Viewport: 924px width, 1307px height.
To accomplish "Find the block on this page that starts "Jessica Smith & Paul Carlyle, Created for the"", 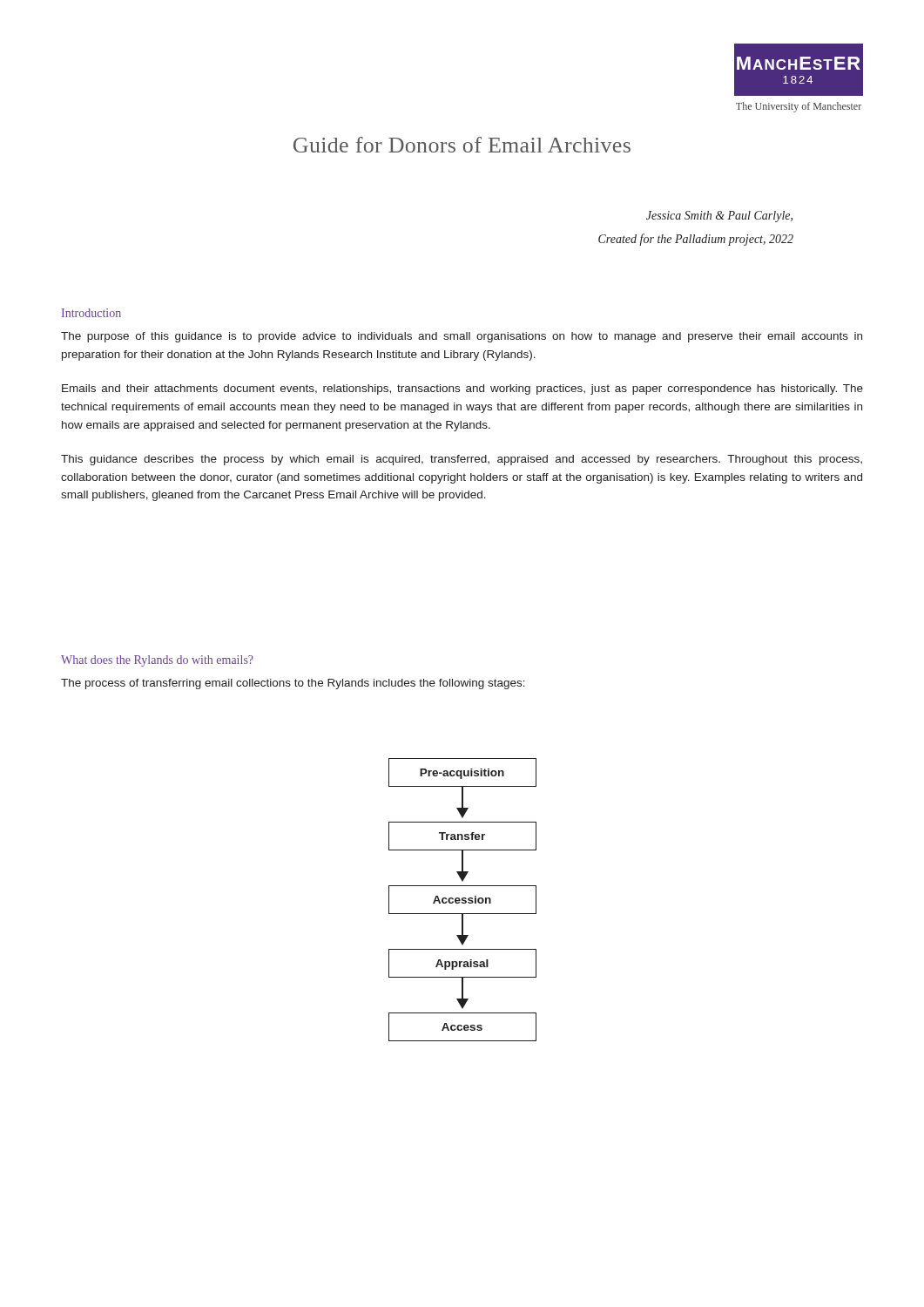I will point(696,228).
